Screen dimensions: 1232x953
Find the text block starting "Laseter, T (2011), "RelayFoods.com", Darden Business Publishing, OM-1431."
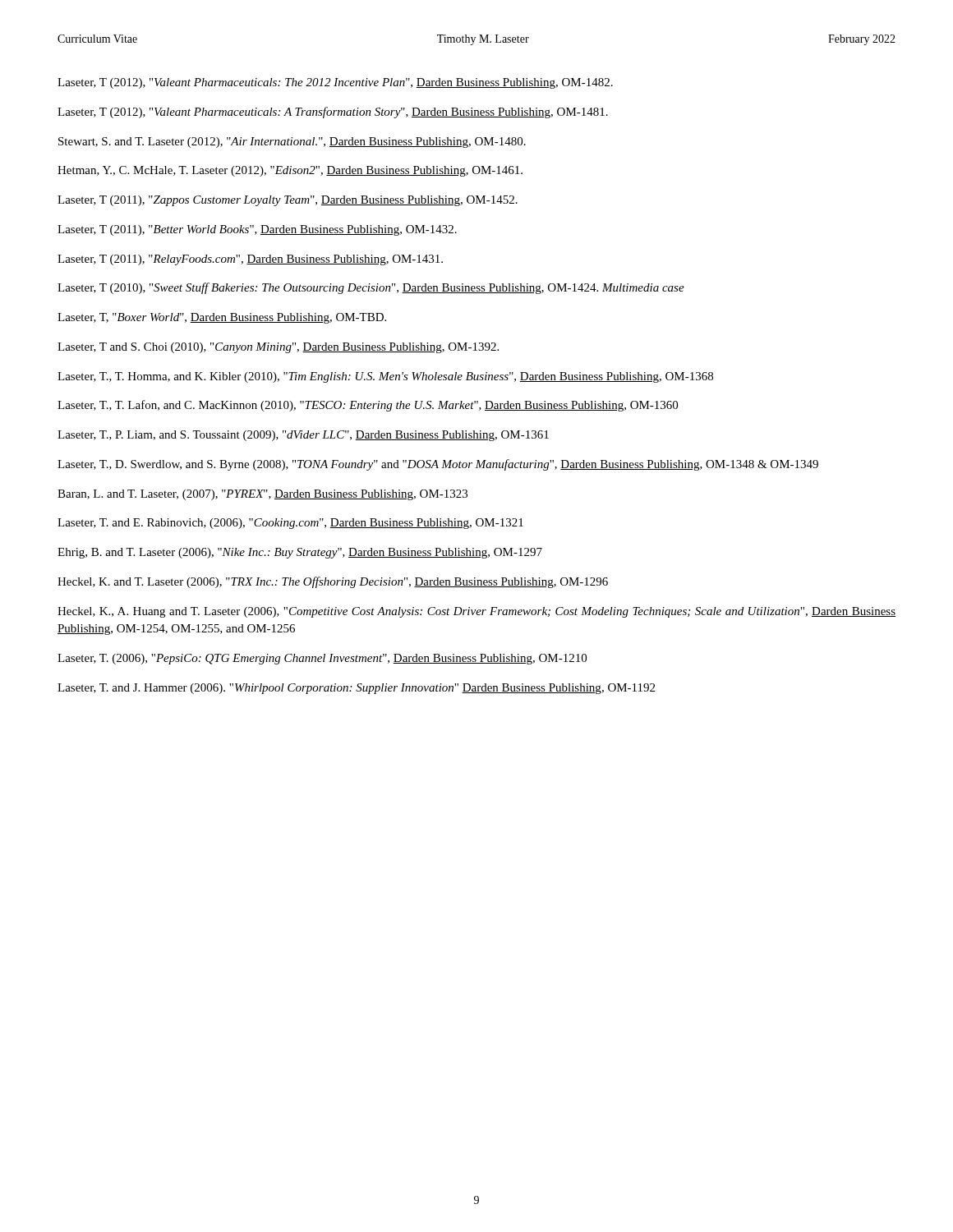[251, 258]
